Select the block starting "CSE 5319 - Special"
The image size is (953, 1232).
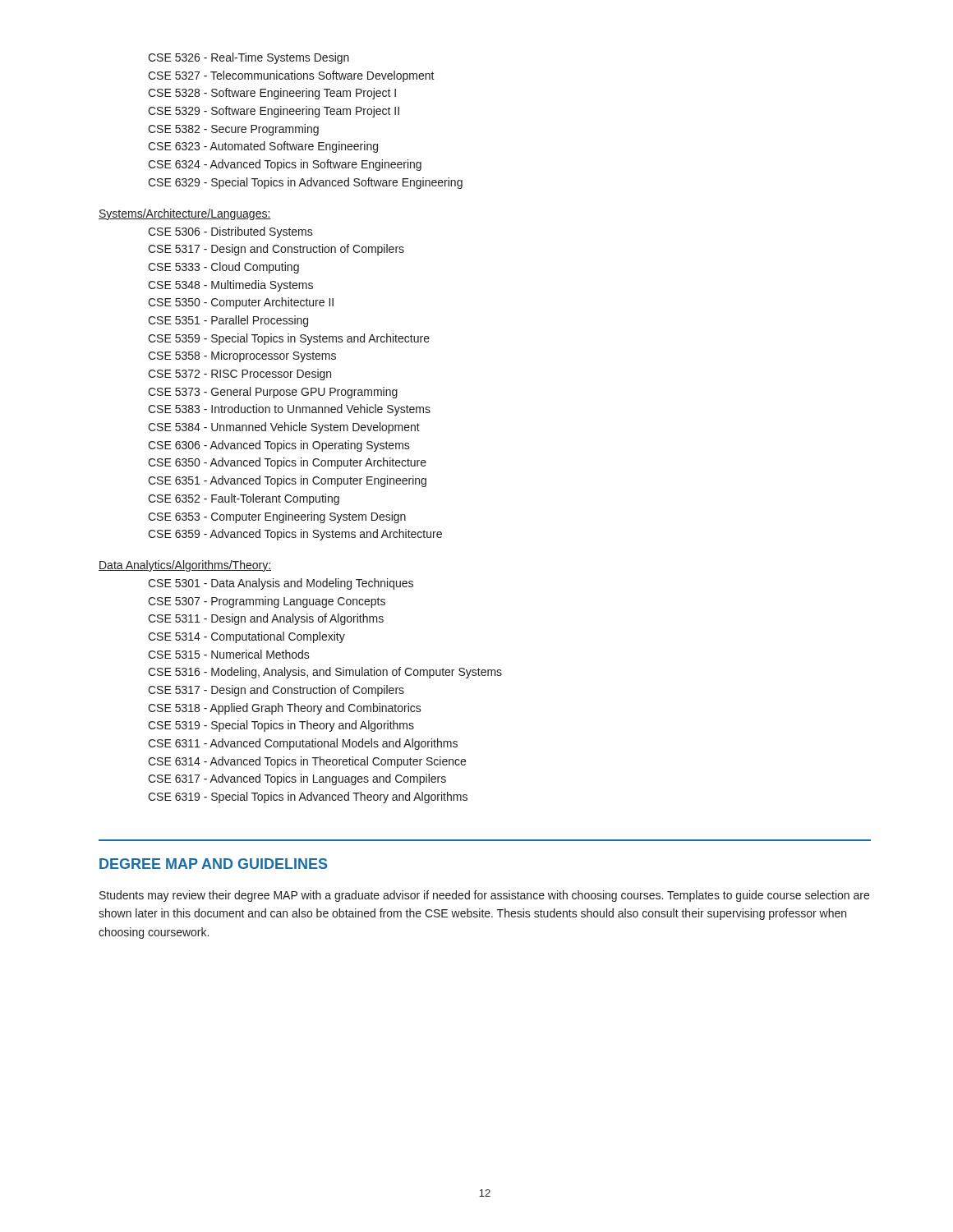281,726
